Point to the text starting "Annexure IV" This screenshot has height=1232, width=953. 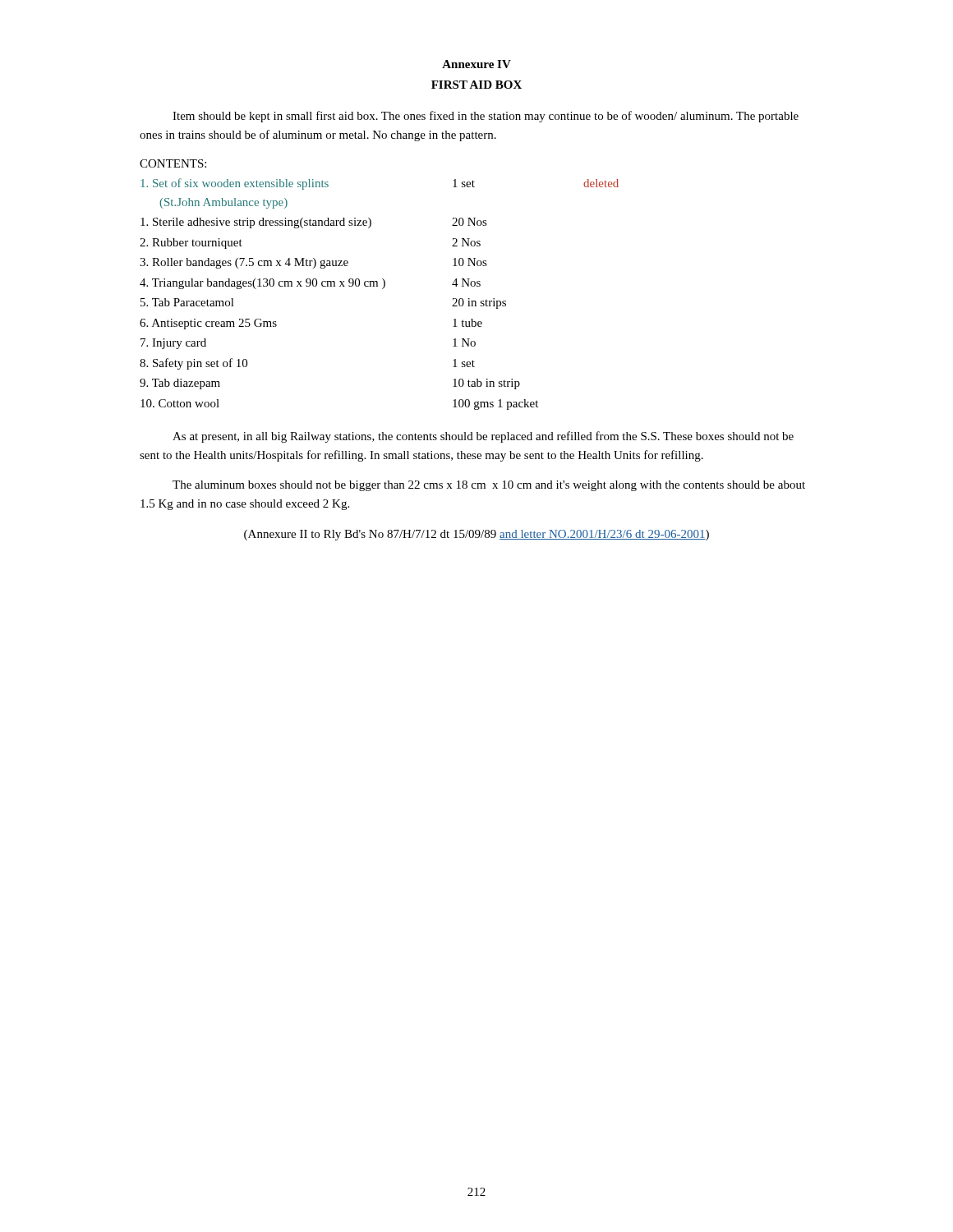pos(476,64)
